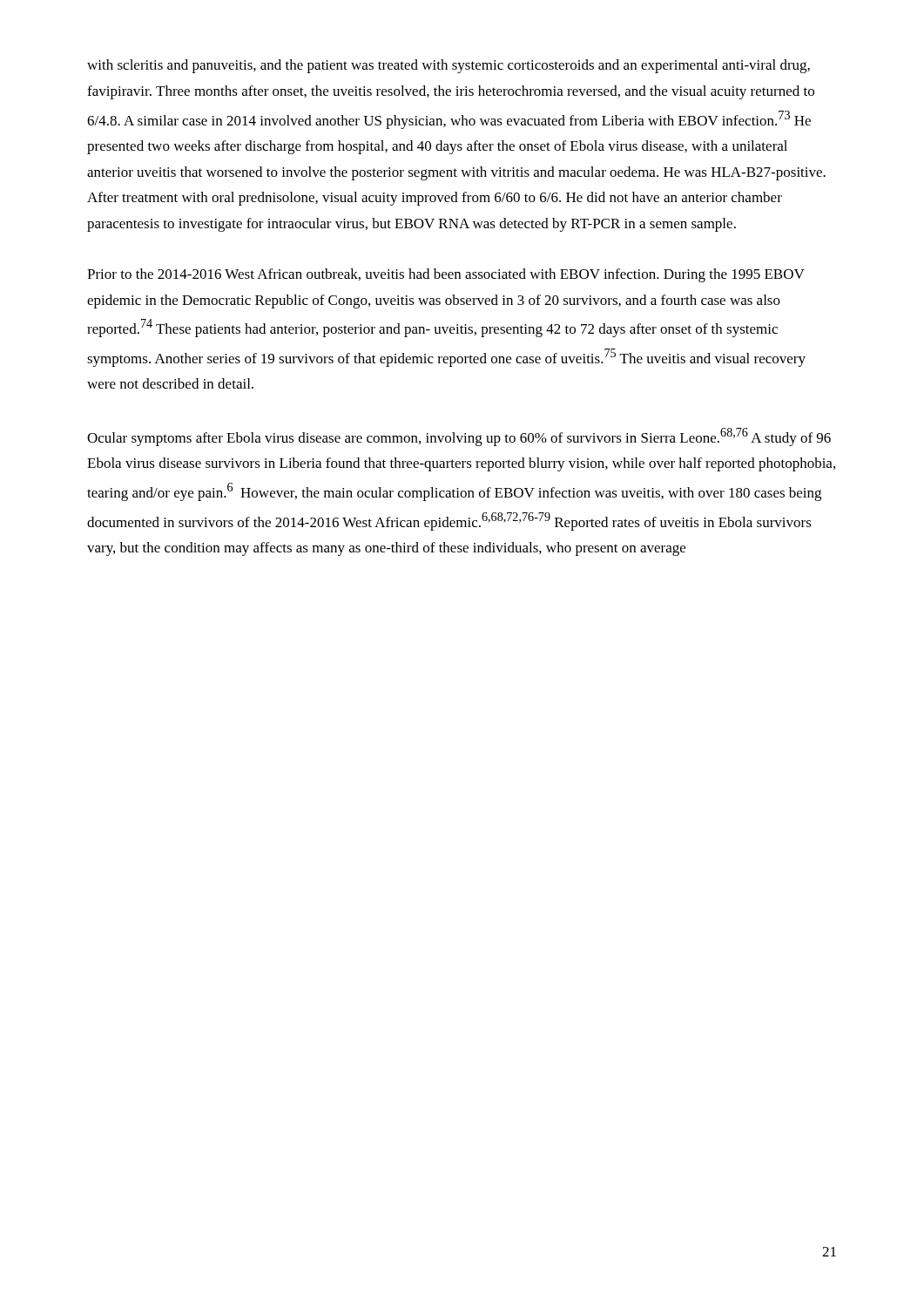The width and height of the screenshot is (924, 1307).
Task: Find the passage starting "Prior to the 2014-2016 West African outbreak,"
Action: [446, 329]
